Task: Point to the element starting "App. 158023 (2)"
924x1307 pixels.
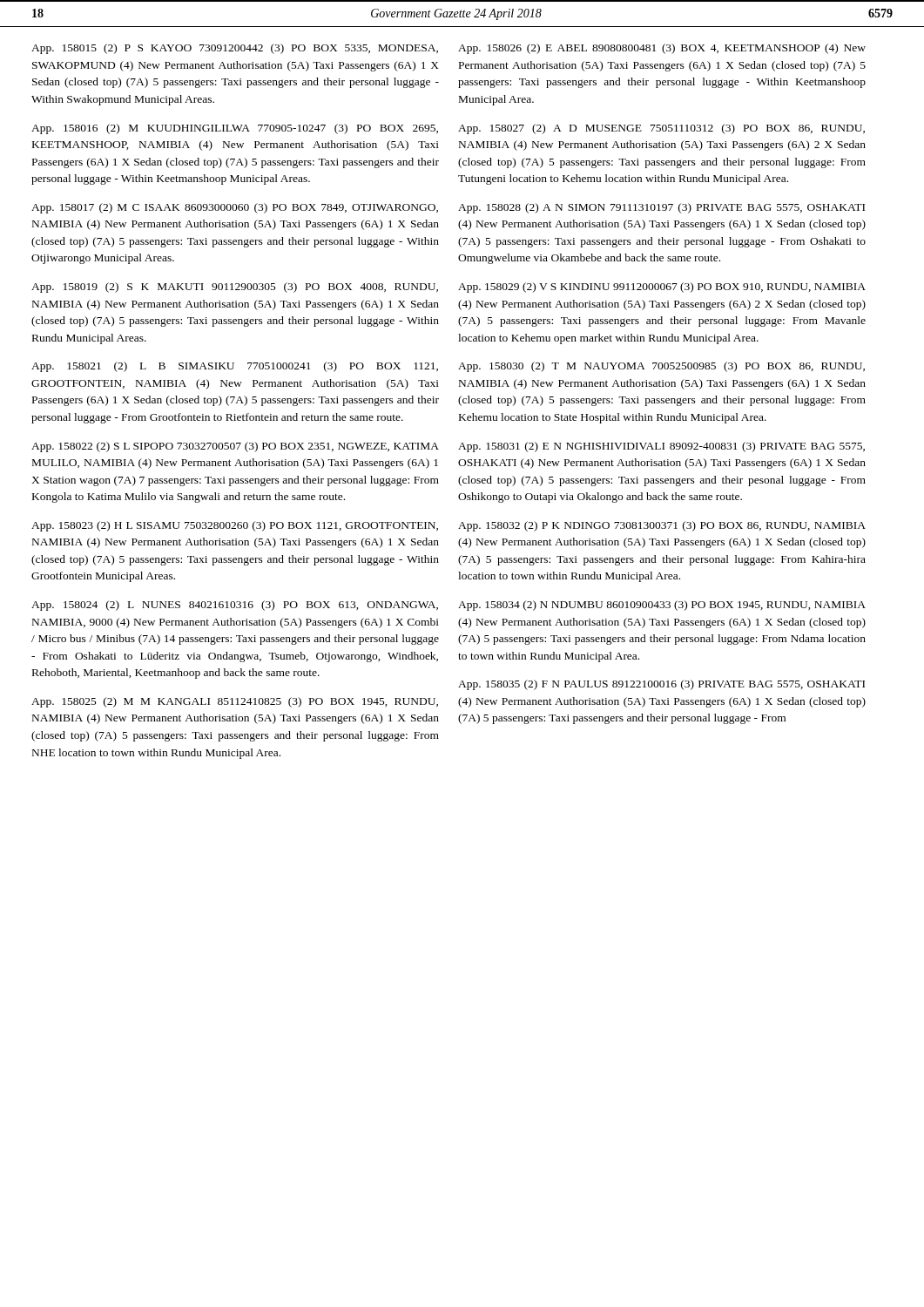Action: pyautogui.click(x=235, y=550)
